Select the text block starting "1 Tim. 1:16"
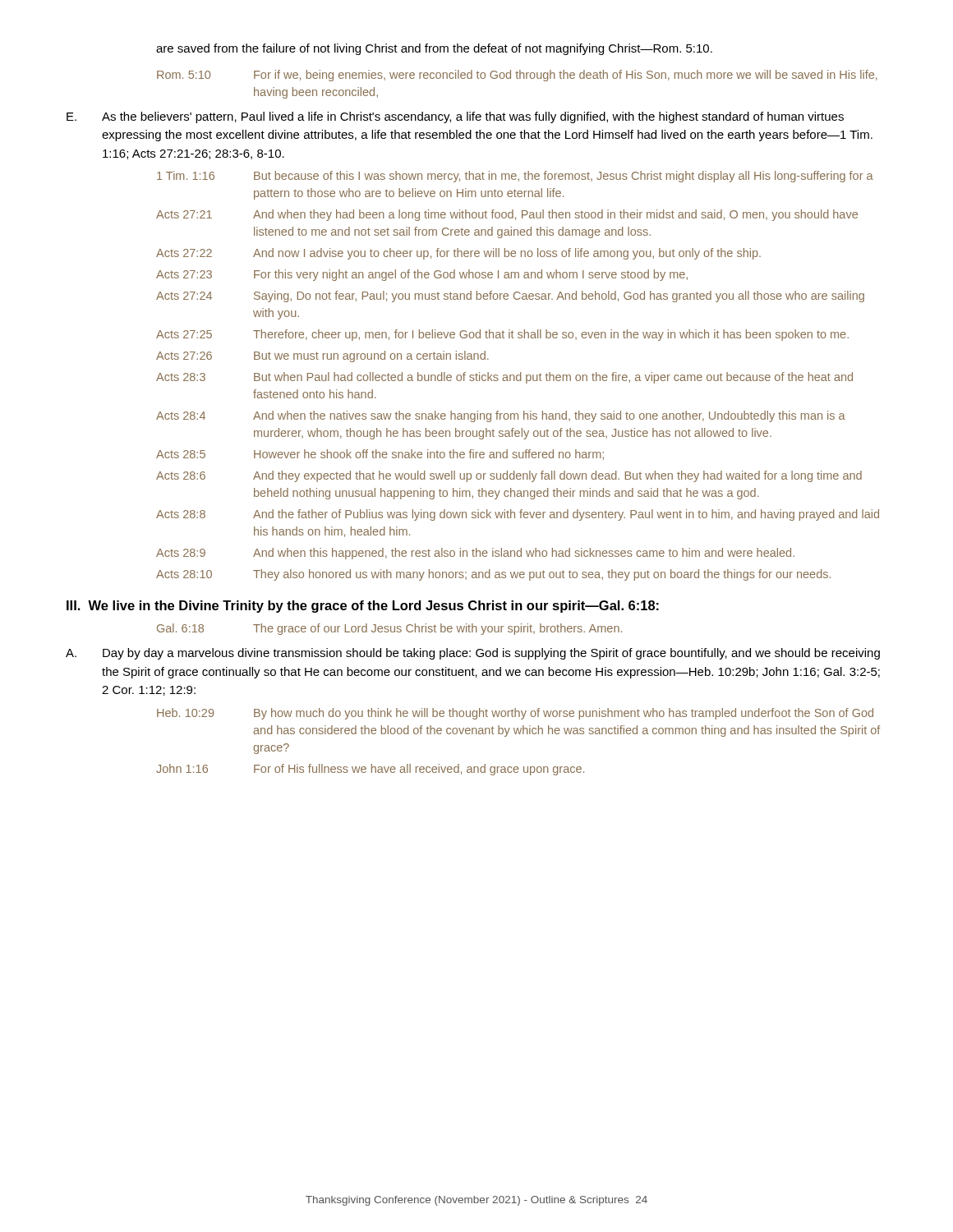Viewport: 953px width, 1232px height. (522, 185)
